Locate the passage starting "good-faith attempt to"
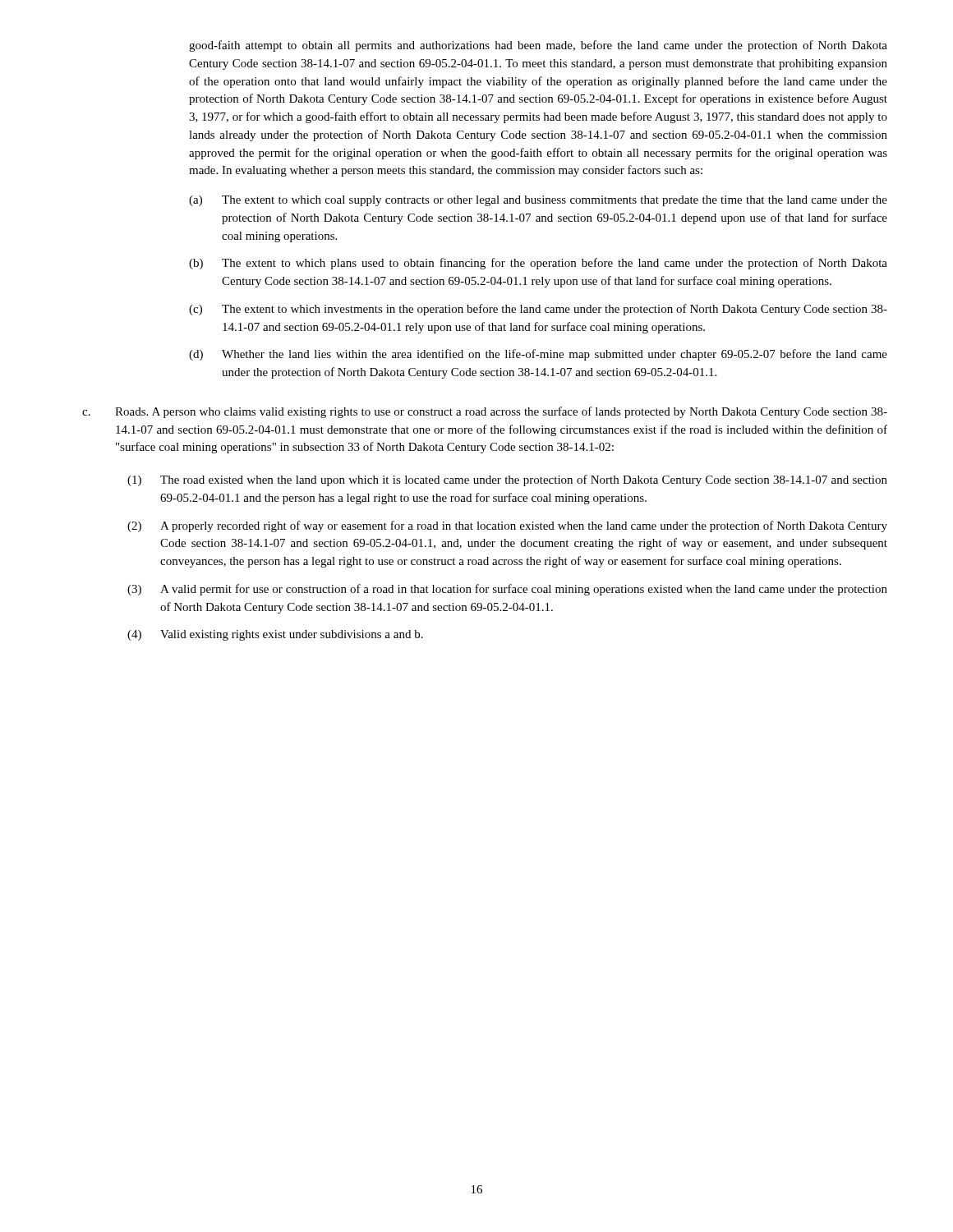 click(538, 108)
